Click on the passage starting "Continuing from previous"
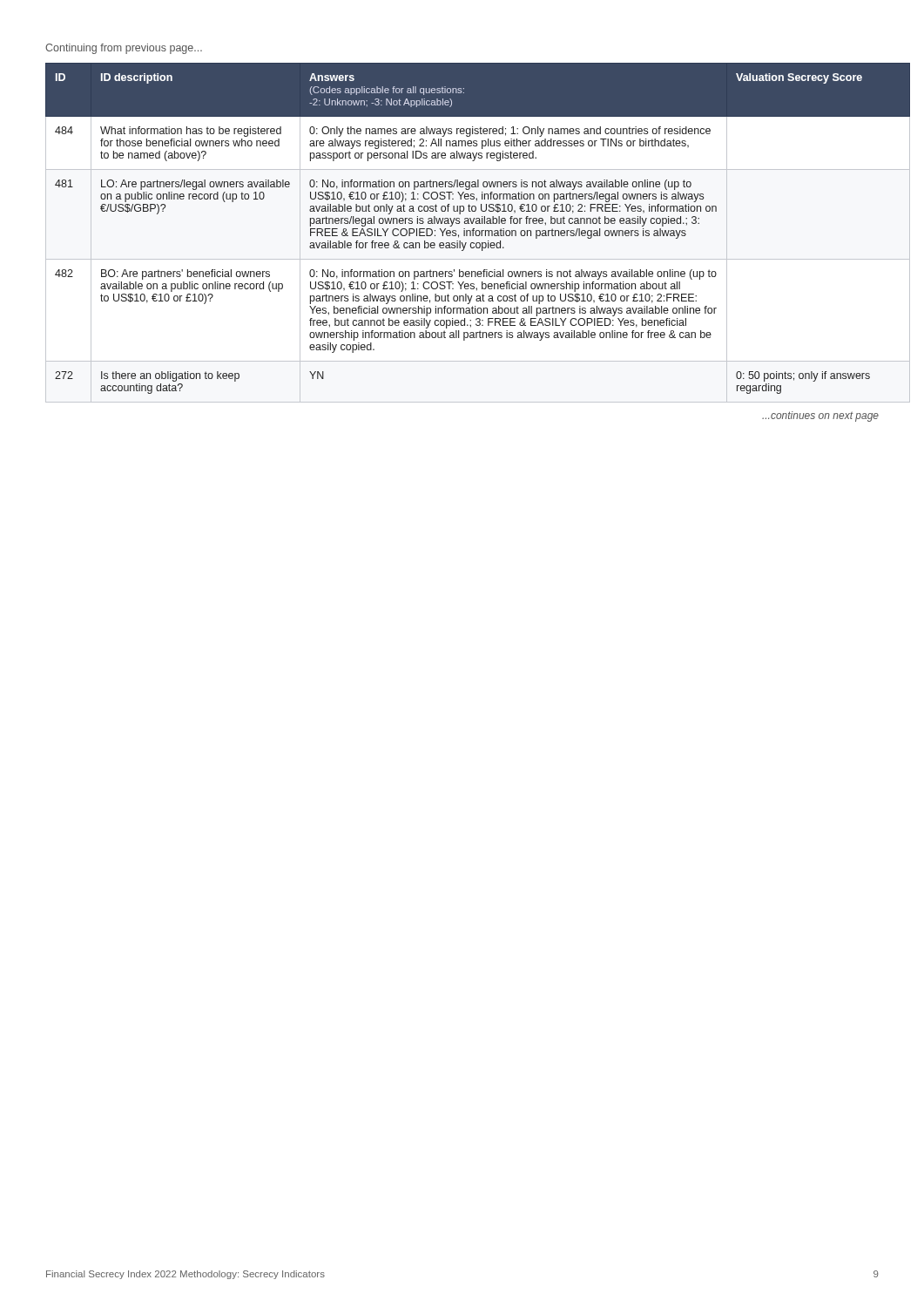The image size is (924, 1307). tap(124, 48)
